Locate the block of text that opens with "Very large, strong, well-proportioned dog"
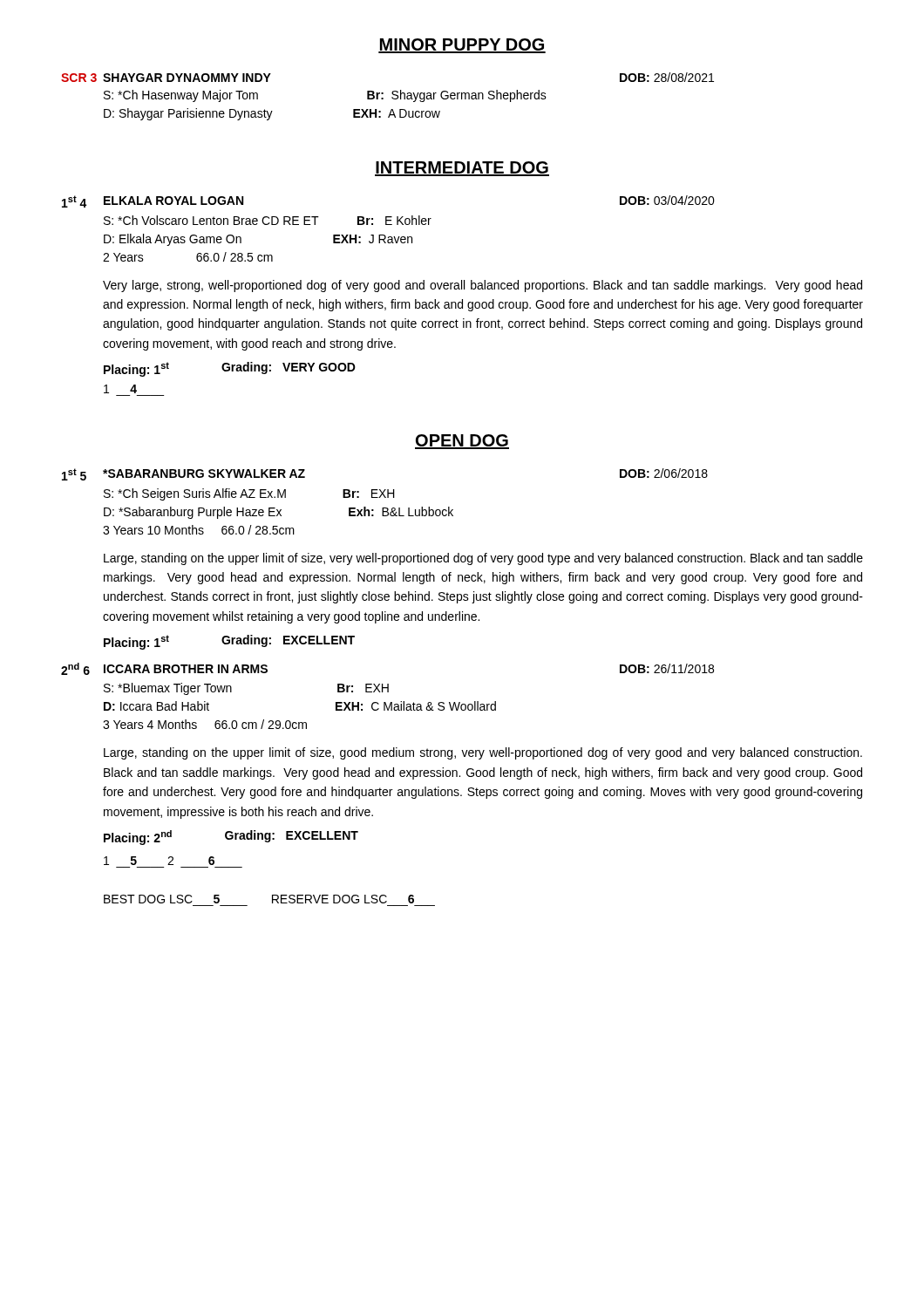924x1308 pixels. click(x=483, y=314)
